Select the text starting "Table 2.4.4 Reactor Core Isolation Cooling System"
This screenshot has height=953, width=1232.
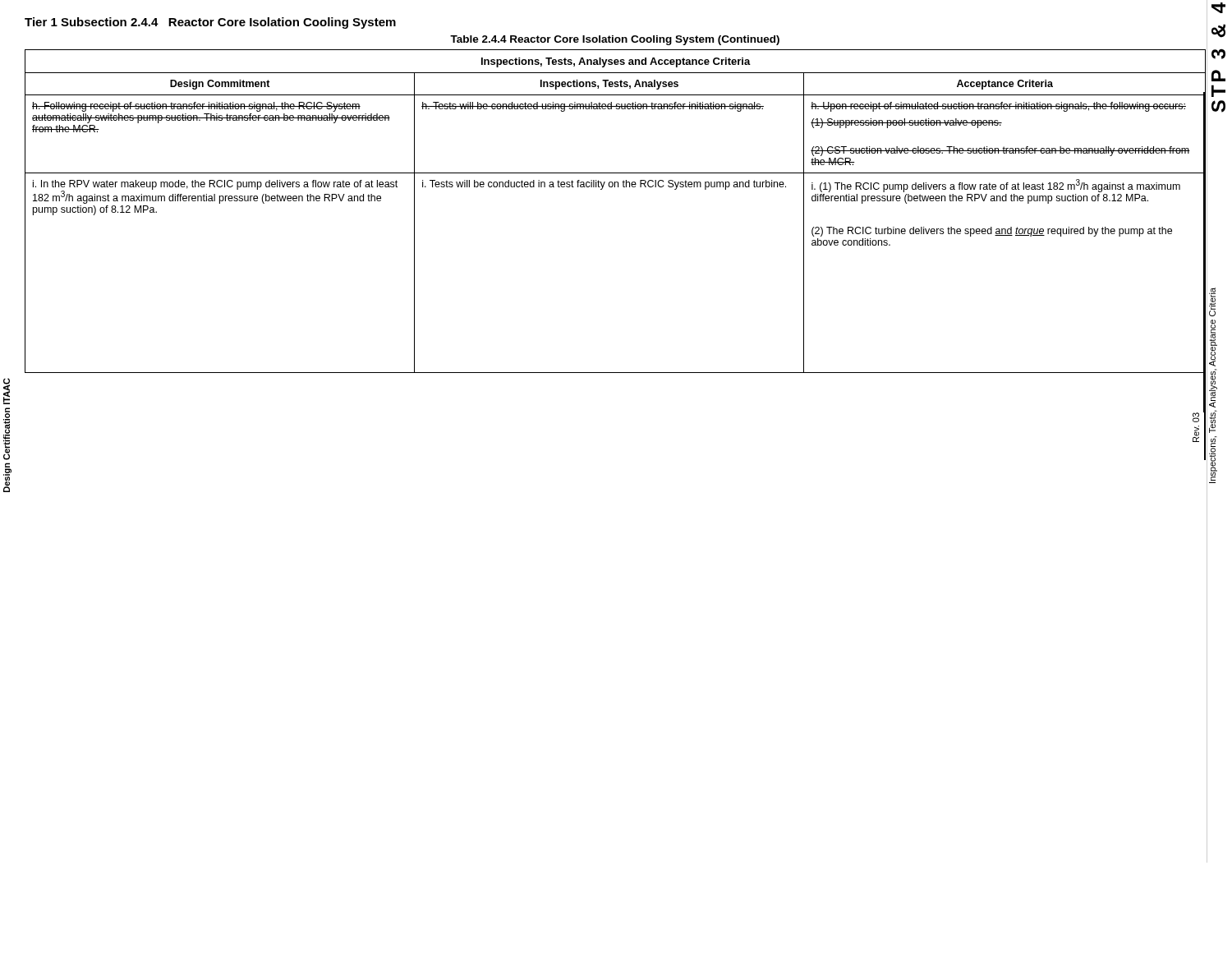pyautogui.click(x=615, y=39)
